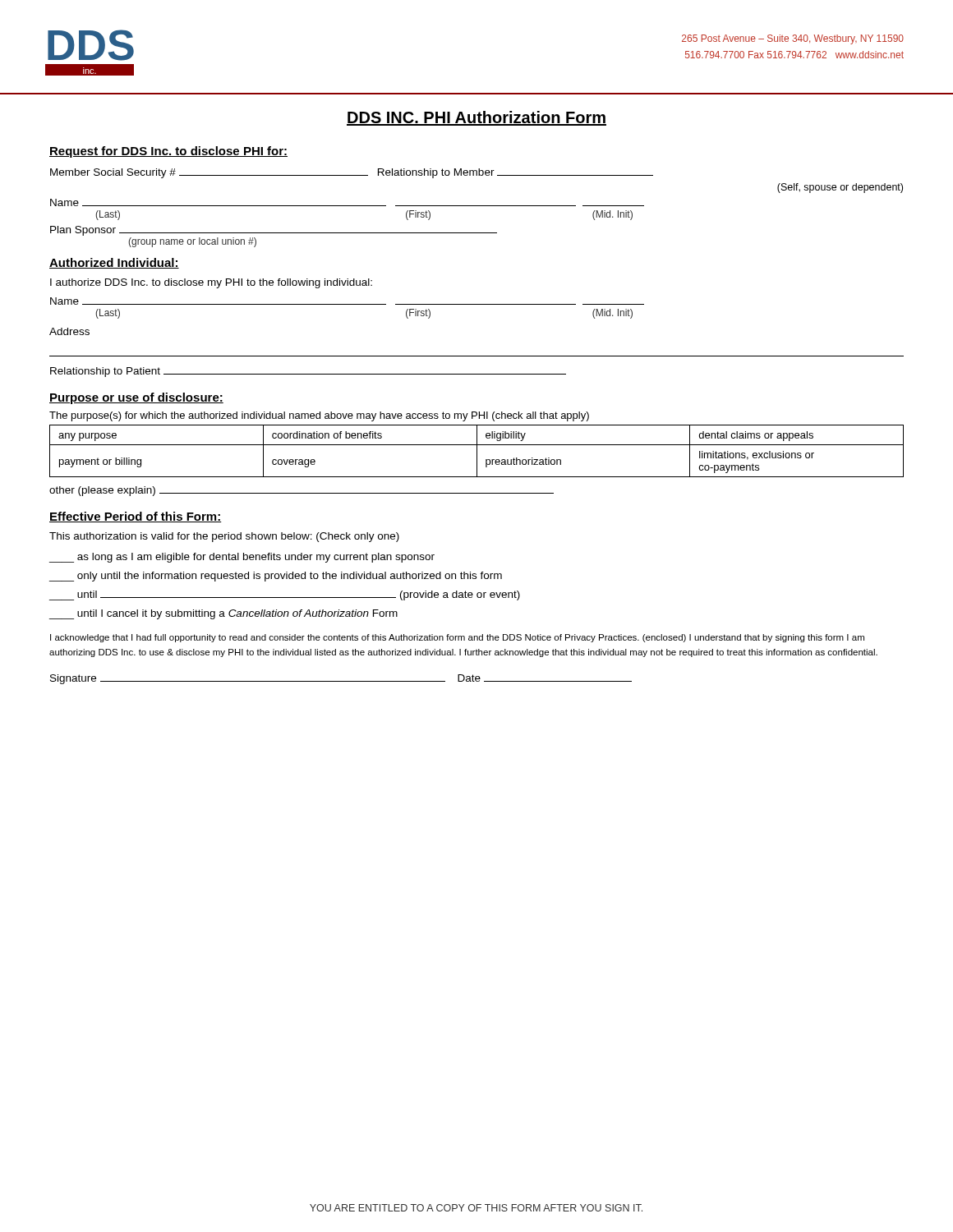Screen dimensions: 1232x953
Task: Click on the text that reads "other (please explain)"
Action: (301, 490)
